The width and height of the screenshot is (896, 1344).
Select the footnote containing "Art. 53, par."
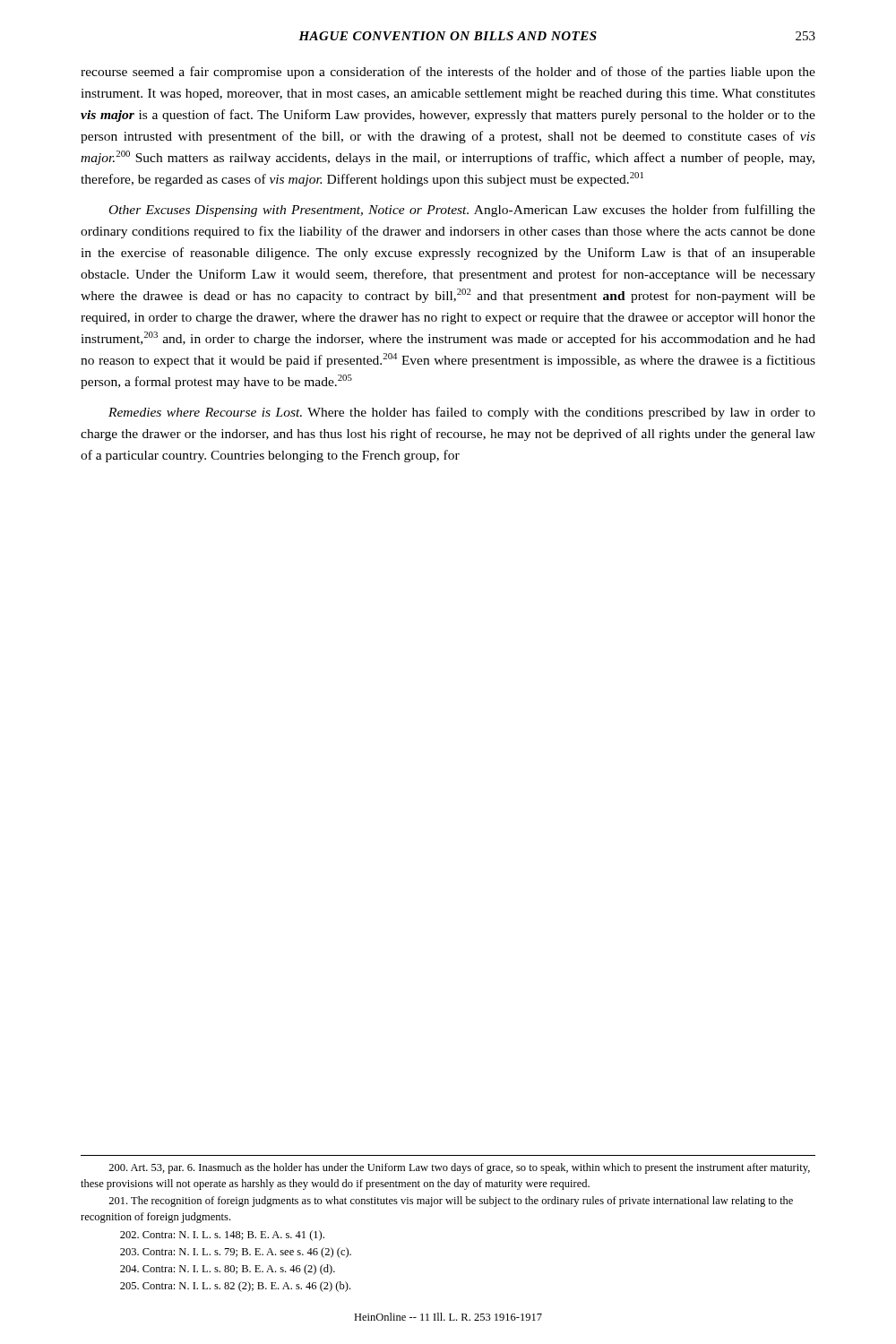pyautogui.click(x=459, y=1168)
